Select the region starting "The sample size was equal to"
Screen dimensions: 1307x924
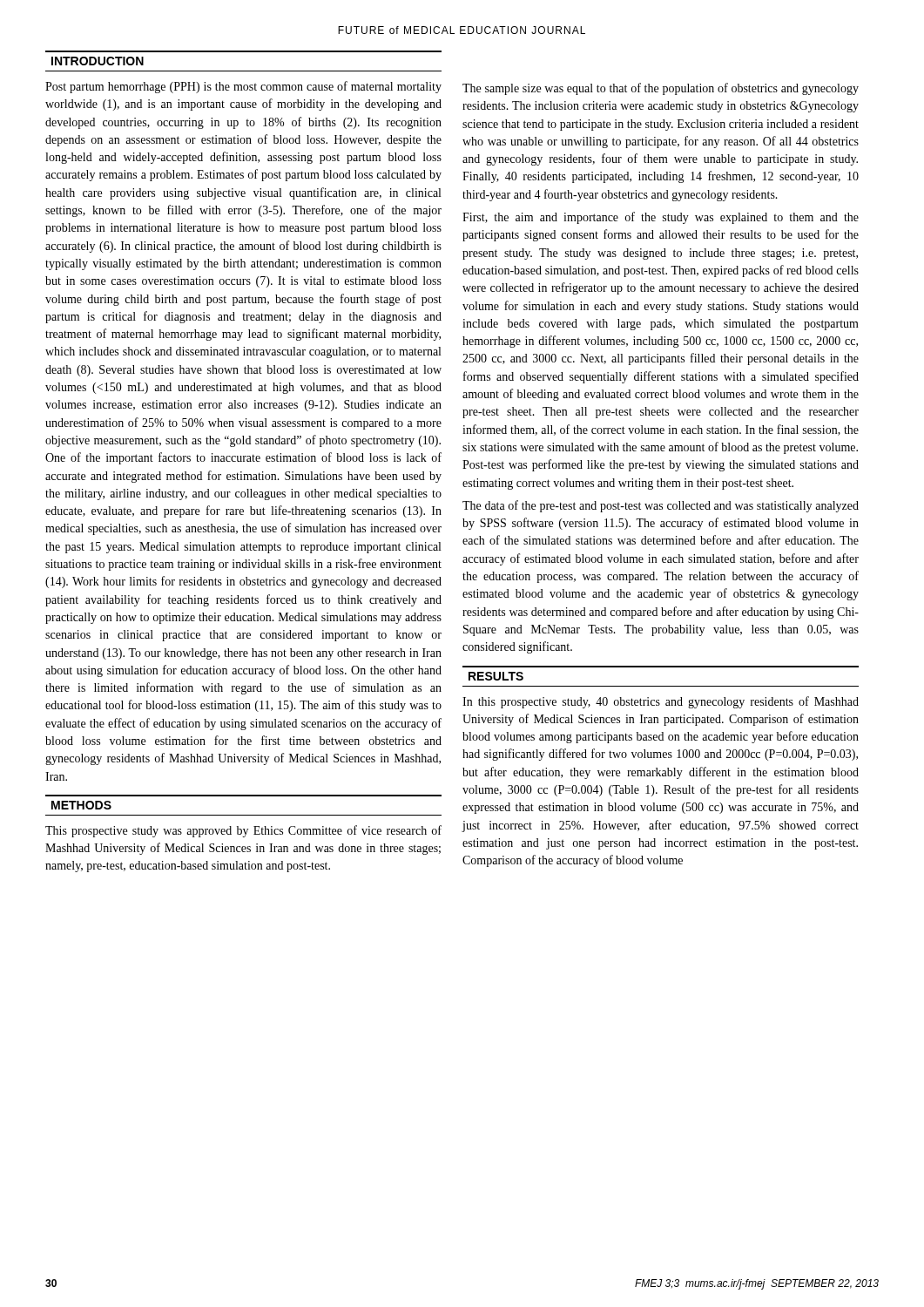[x=661, y=368]
